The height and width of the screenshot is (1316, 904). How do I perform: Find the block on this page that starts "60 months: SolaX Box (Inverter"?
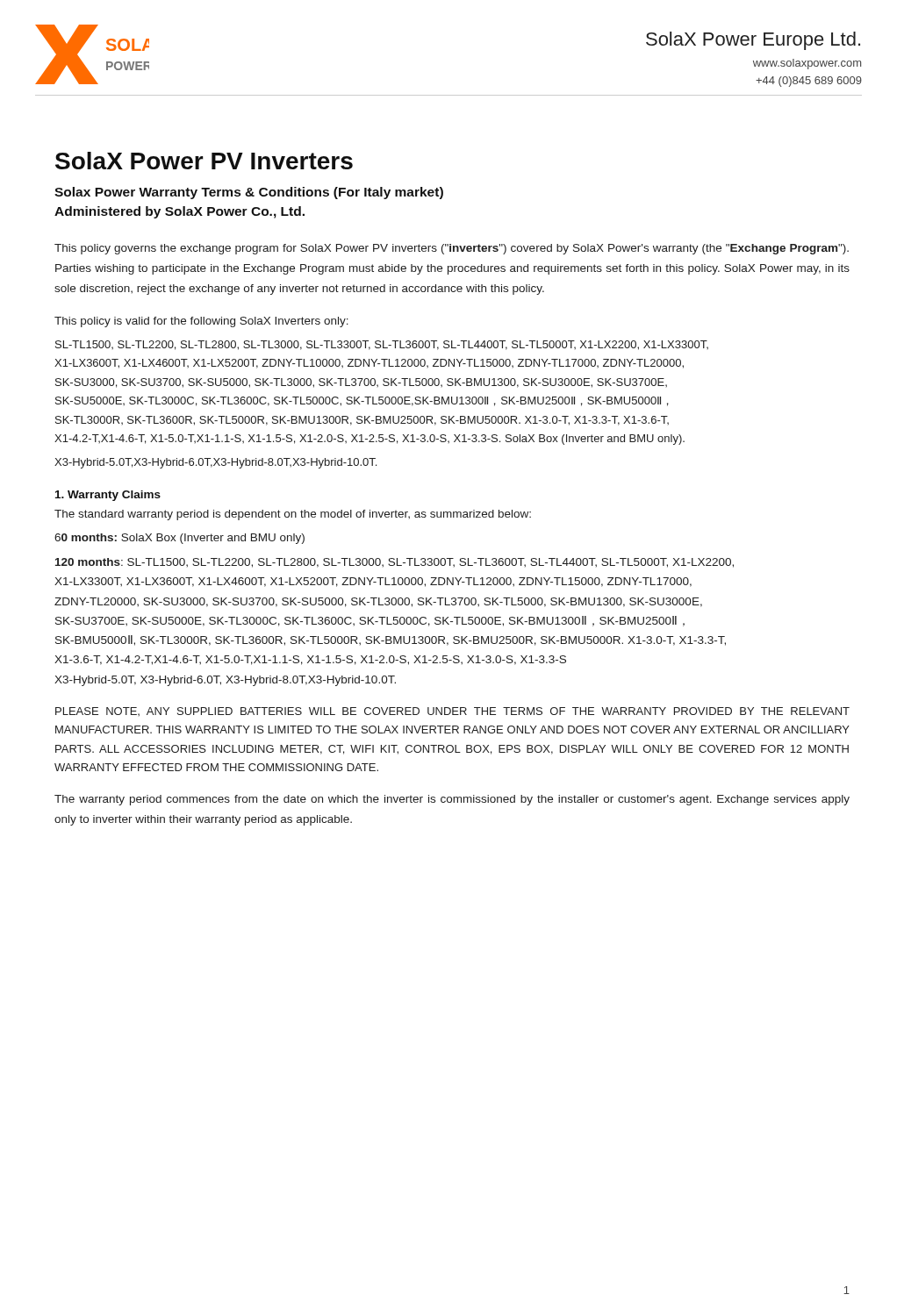pyautogui.click(x=180, y=537)
